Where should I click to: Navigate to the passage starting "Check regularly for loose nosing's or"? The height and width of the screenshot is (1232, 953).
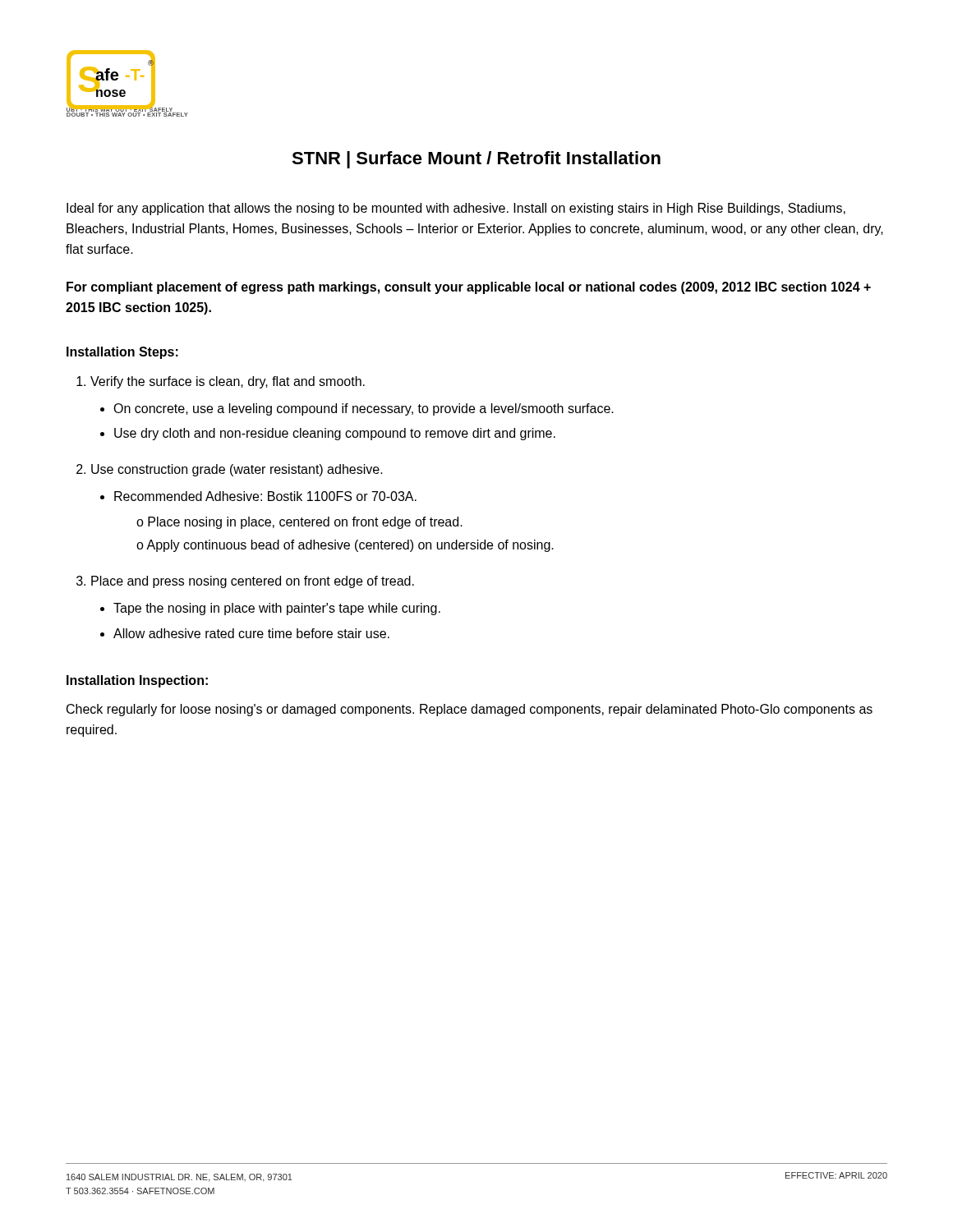[x=469, y=720]
